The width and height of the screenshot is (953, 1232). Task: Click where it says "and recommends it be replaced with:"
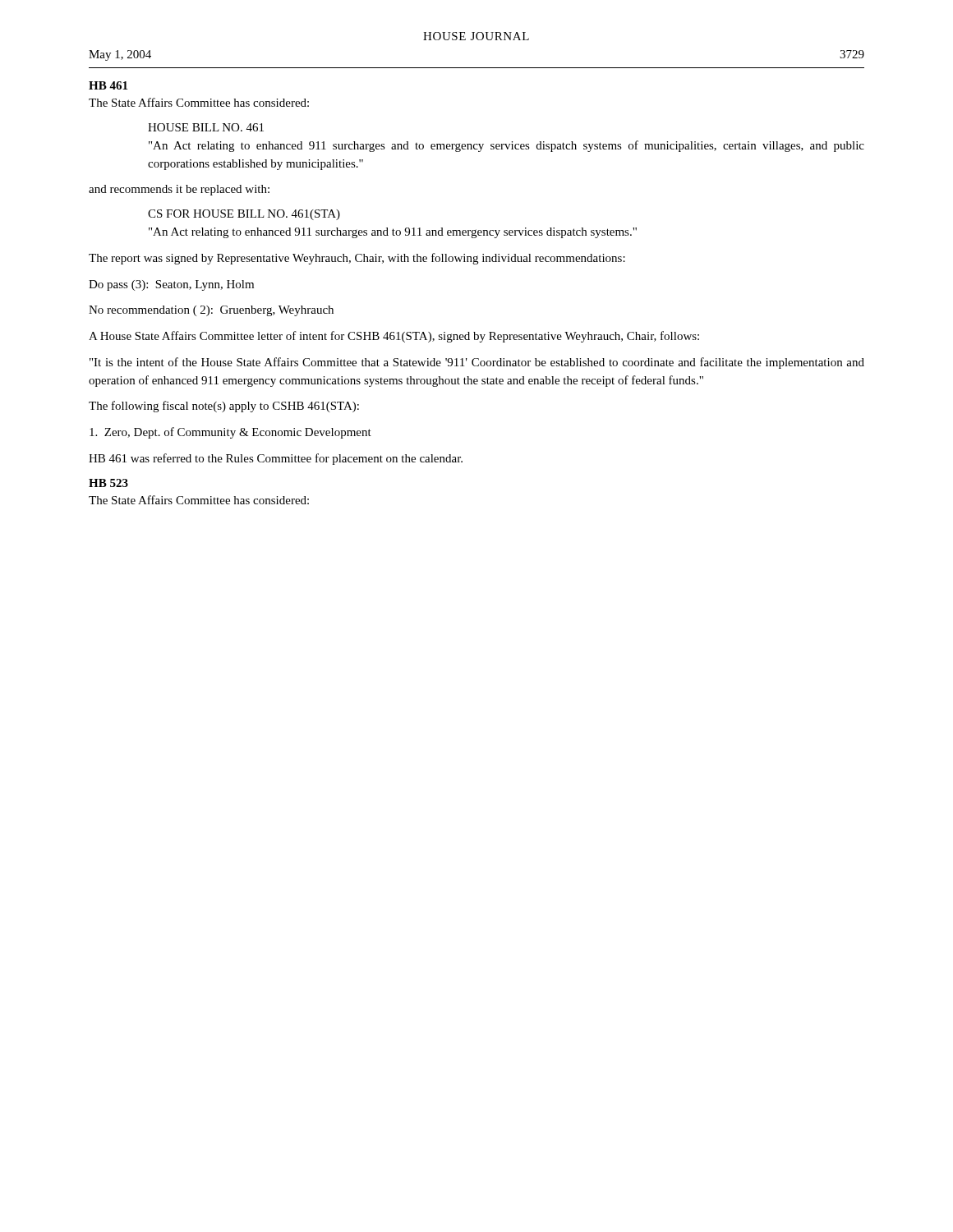(x=180, y=189)
